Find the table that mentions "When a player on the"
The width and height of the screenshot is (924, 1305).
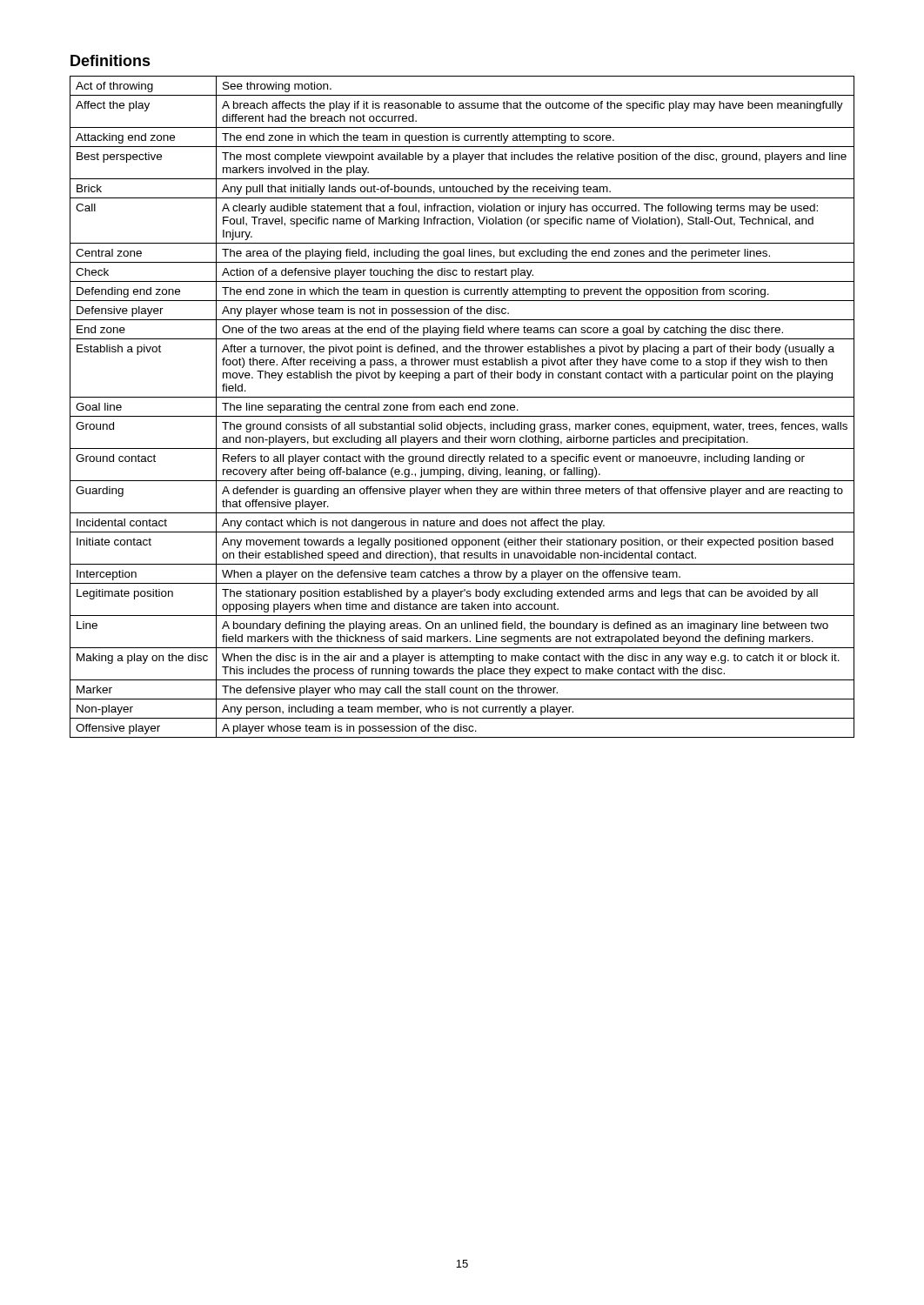click(462, 407)
